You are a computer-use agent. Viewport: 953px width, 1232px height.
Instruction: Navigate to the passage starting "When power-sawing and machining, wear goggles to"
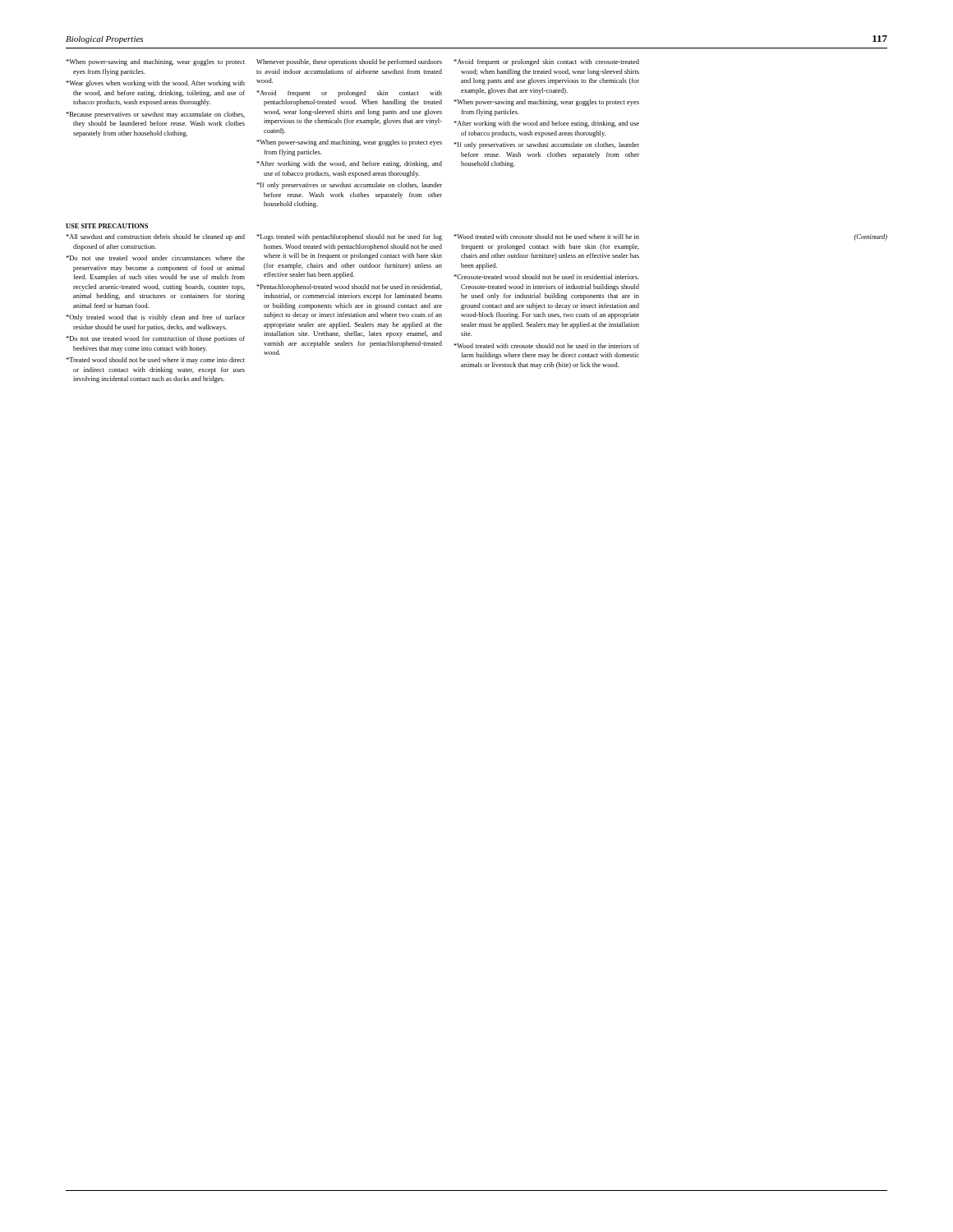tap(155, 98)
